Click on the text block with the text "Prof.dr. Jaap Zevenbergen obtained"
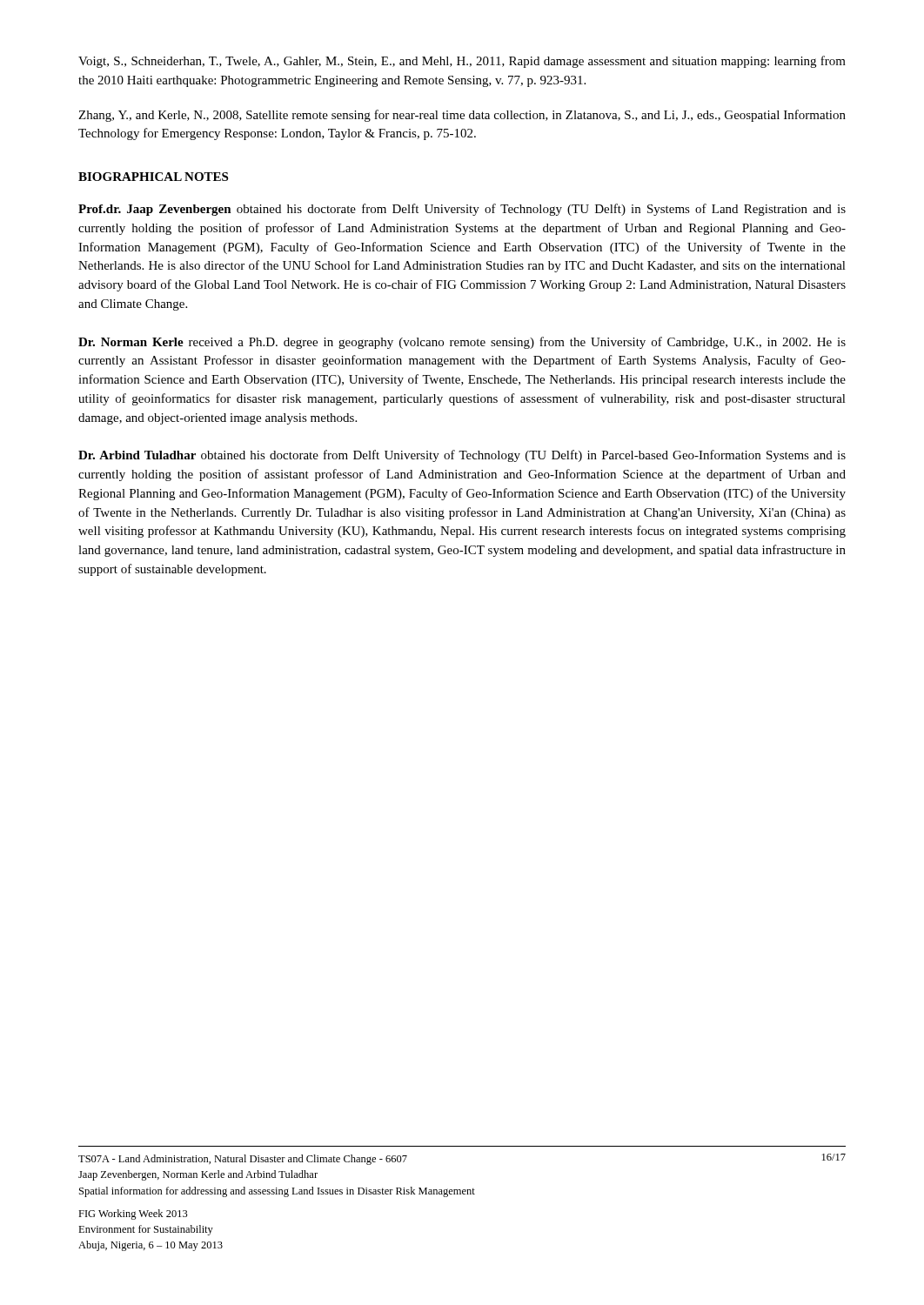The height and width of the screenshot is (1305, 924). pyautogui.click(x=462, y=256)
